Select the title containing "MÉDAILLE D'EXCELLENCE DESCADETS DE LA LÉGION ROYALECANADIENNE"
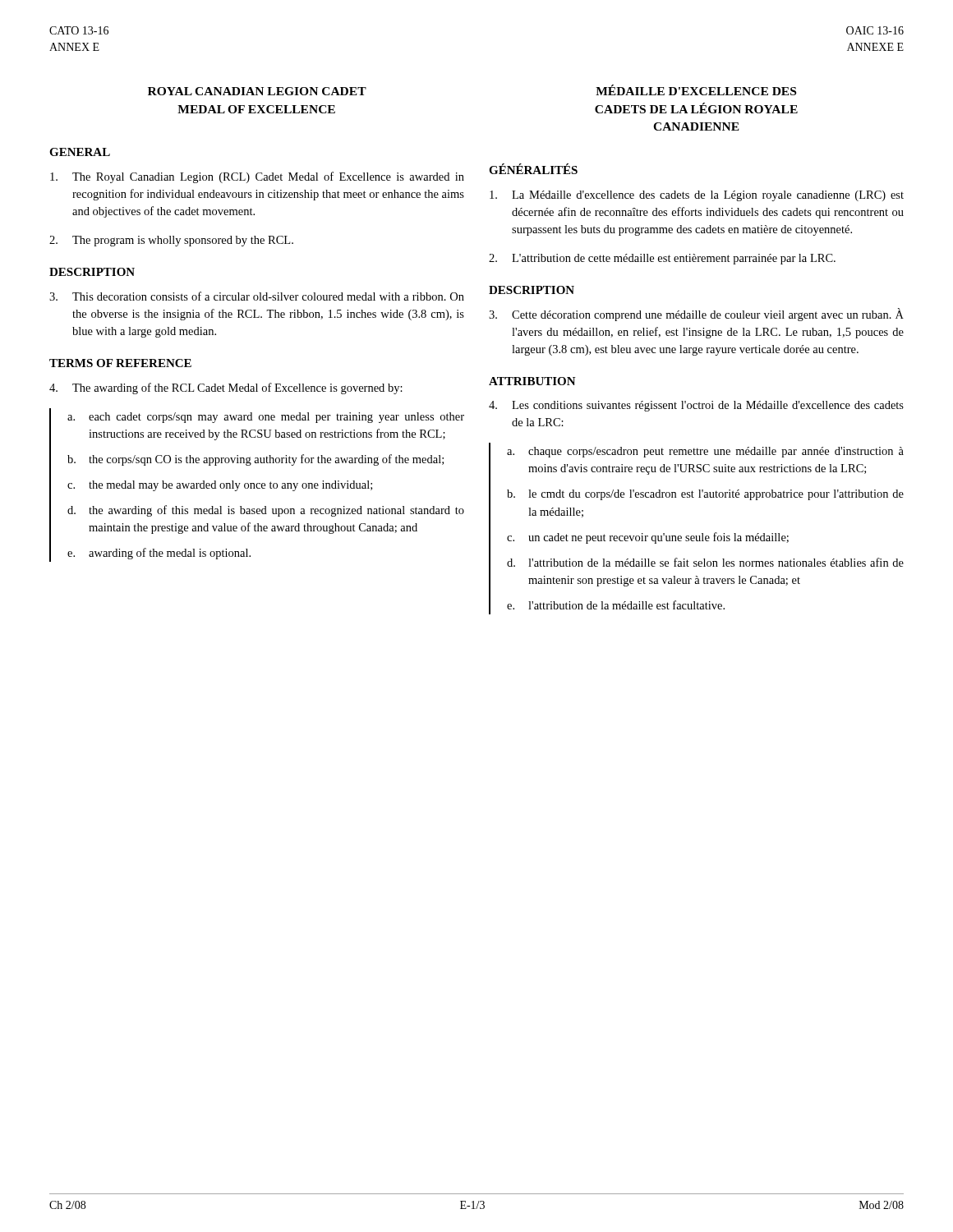Image resolution: width=953 pixels, height=1232 pixels. click(x=696, y=109)
